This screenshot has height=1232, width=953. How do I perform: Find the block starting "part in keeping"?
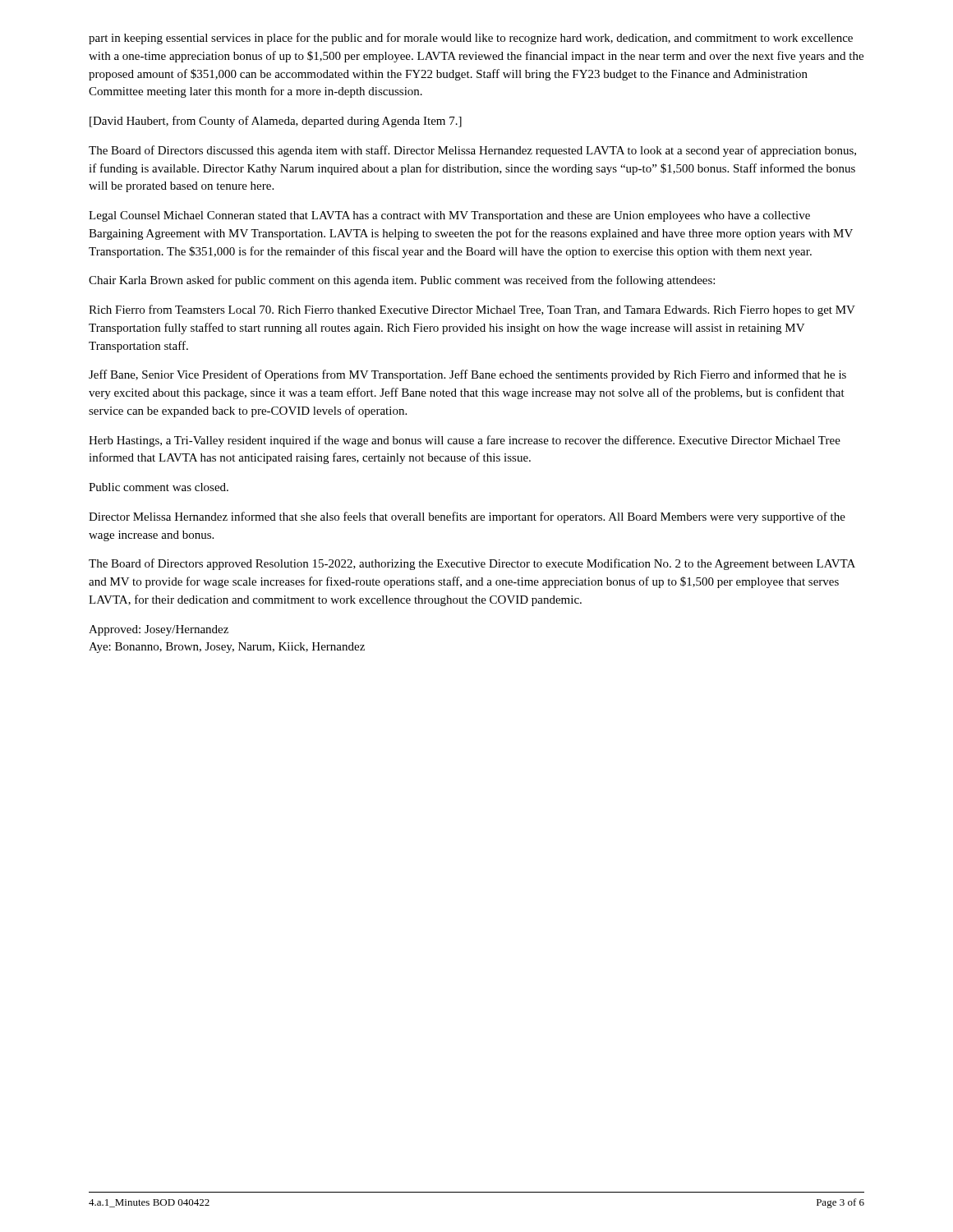(476, 65)
